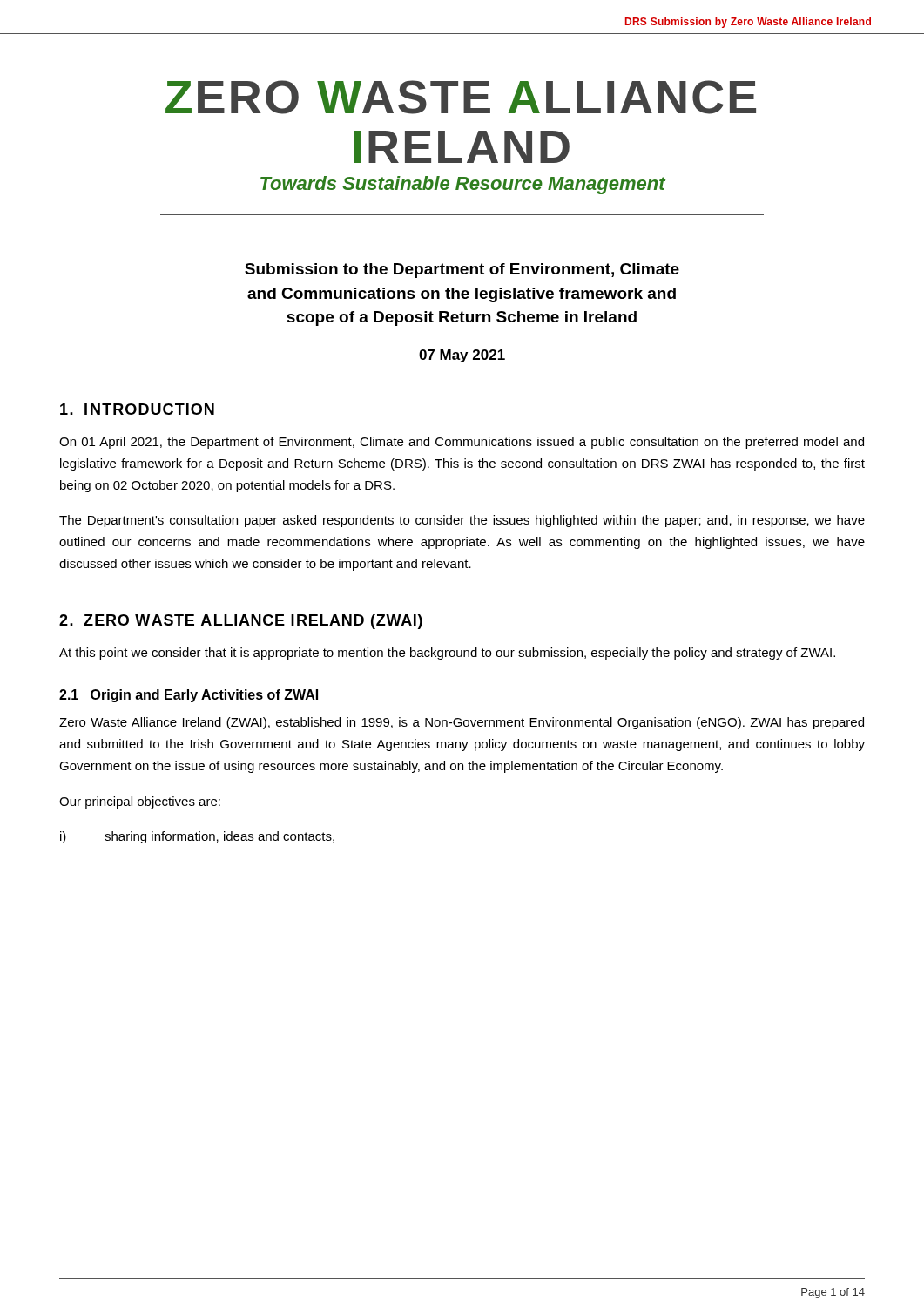Where does it say "Our principal objectives are:"?
Viewport: 924px width, 1307px height.
click(x=140, y=802)
